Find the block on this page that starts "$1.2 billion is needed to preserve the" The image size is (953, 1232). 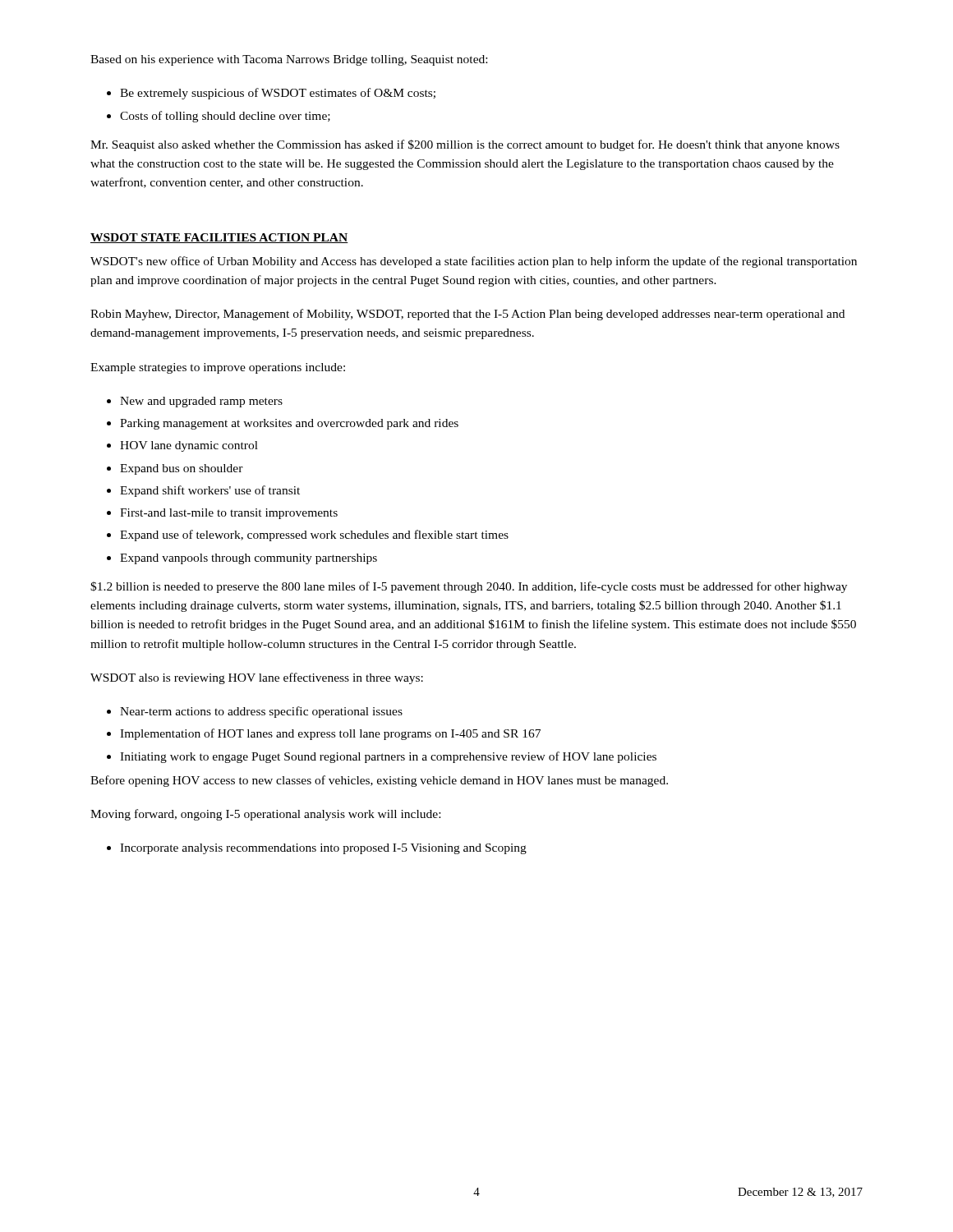[x=473, y=614]
